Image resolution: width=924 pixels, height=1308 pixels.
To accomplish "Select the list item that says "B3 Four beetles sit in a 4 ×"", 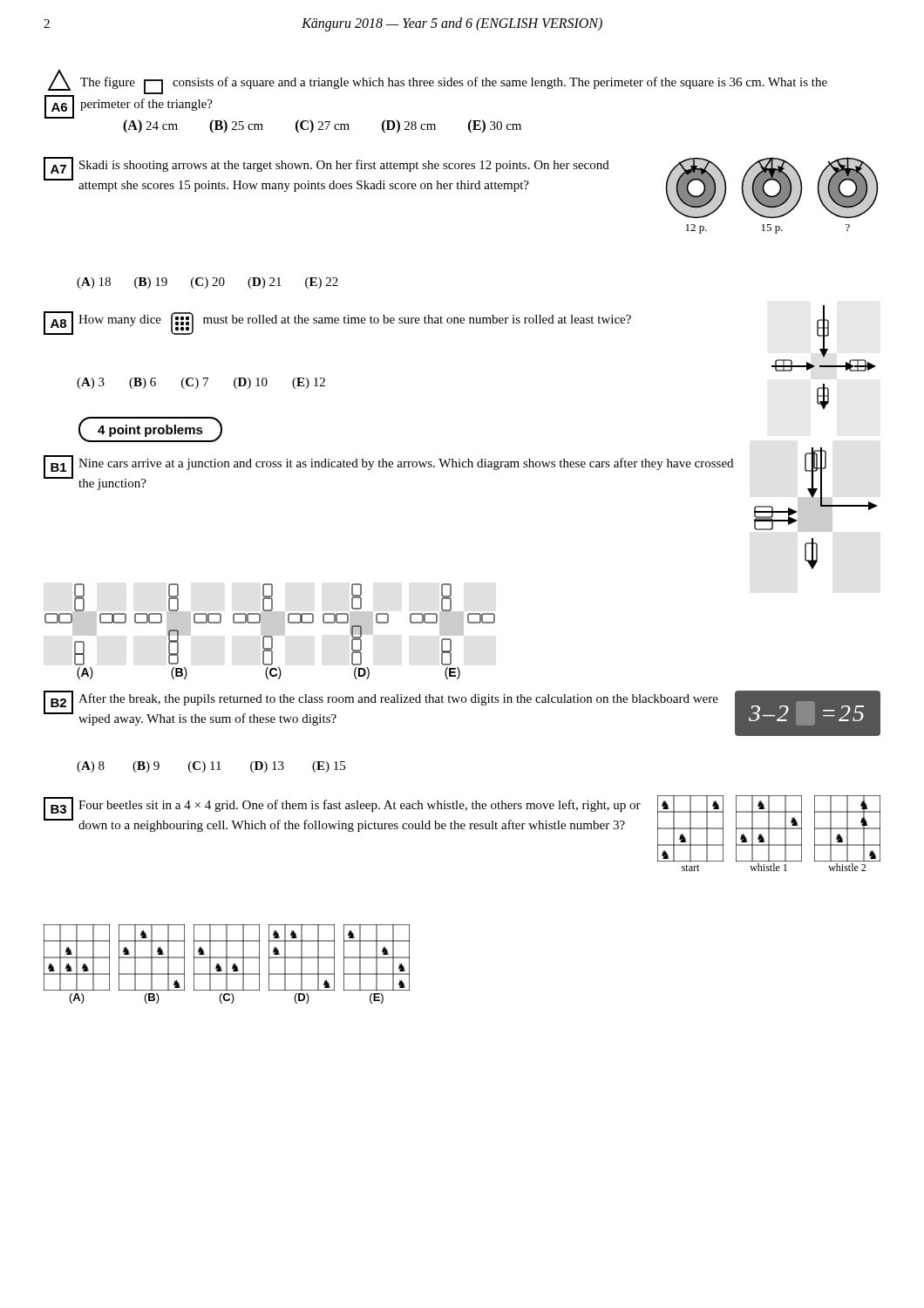I will coord(462,835).
